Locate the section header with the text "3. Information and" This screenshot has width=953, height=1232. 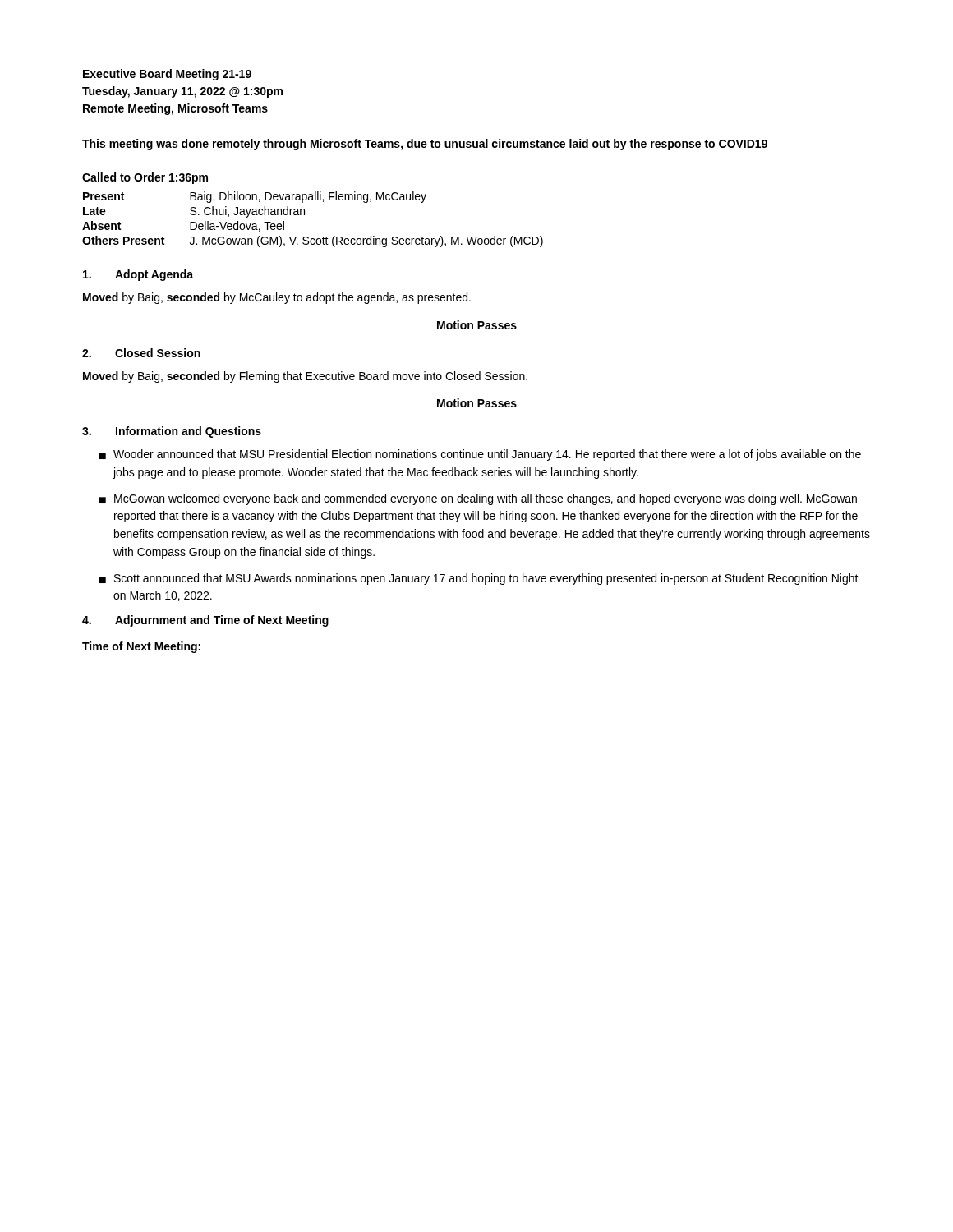[172, 432]
